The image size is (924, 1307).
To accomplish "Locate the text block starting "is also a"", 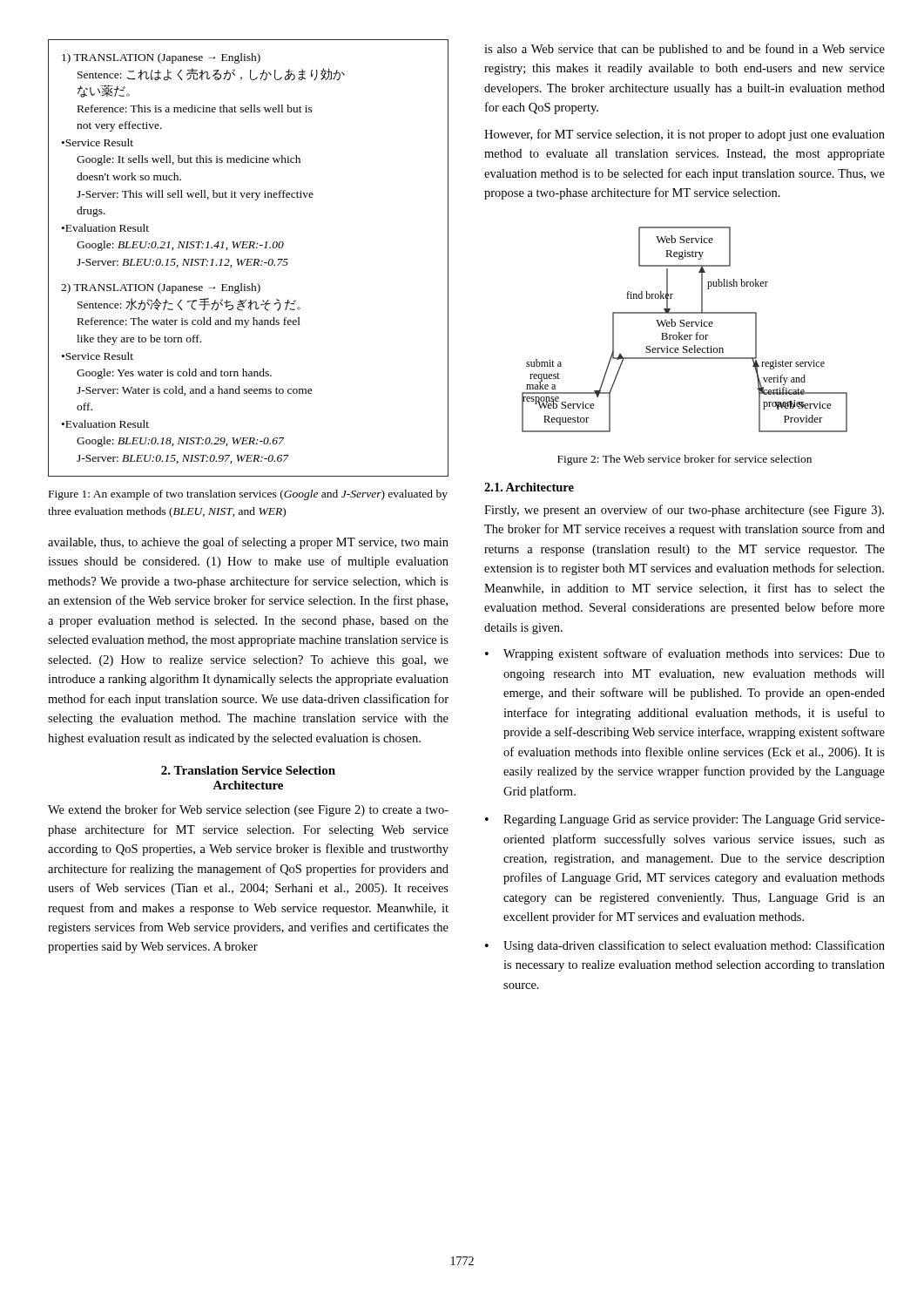I will coord(684,121).
